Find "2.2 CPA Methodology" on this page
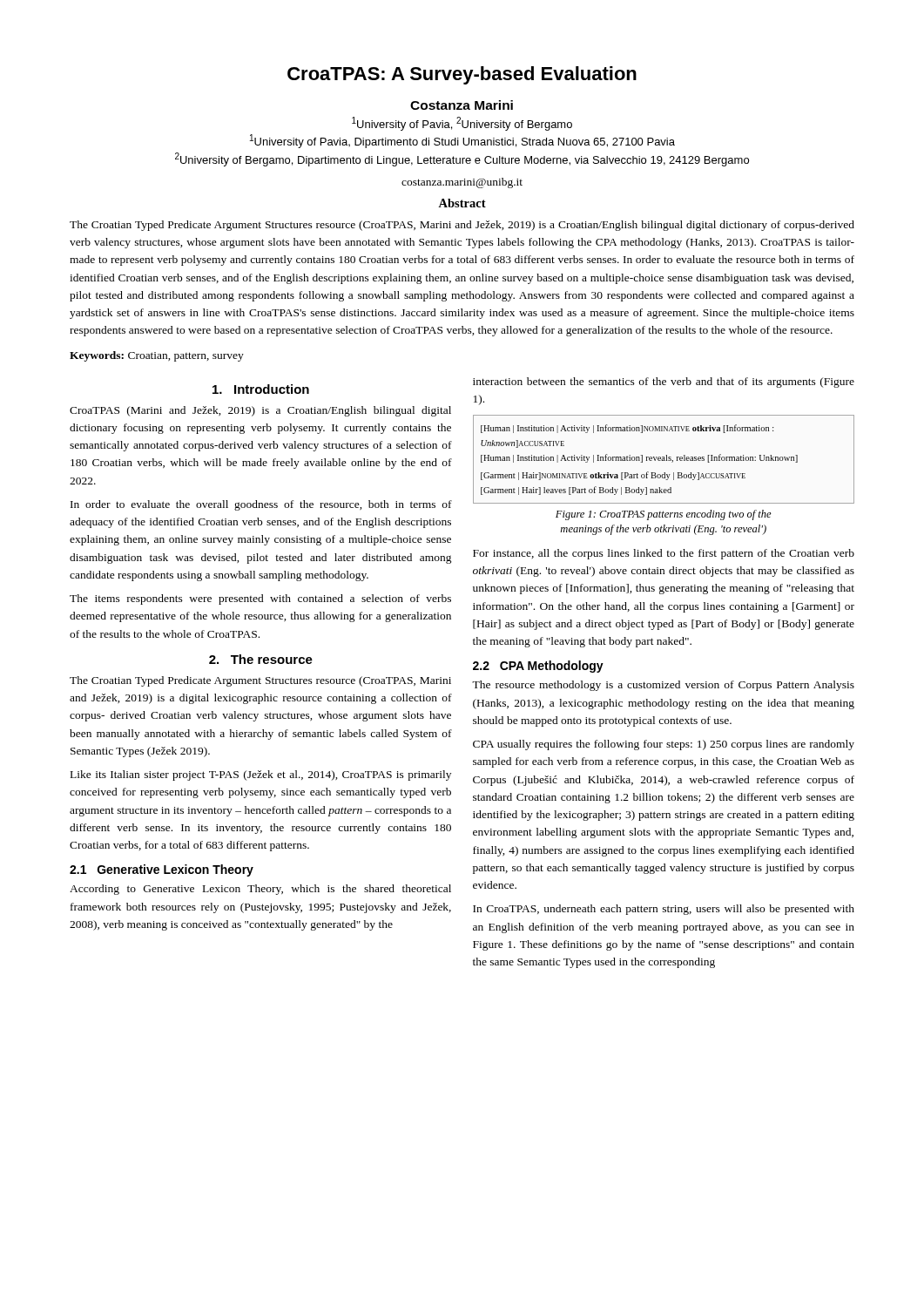This screenshot has width=924, height=1307. point(538,666)
